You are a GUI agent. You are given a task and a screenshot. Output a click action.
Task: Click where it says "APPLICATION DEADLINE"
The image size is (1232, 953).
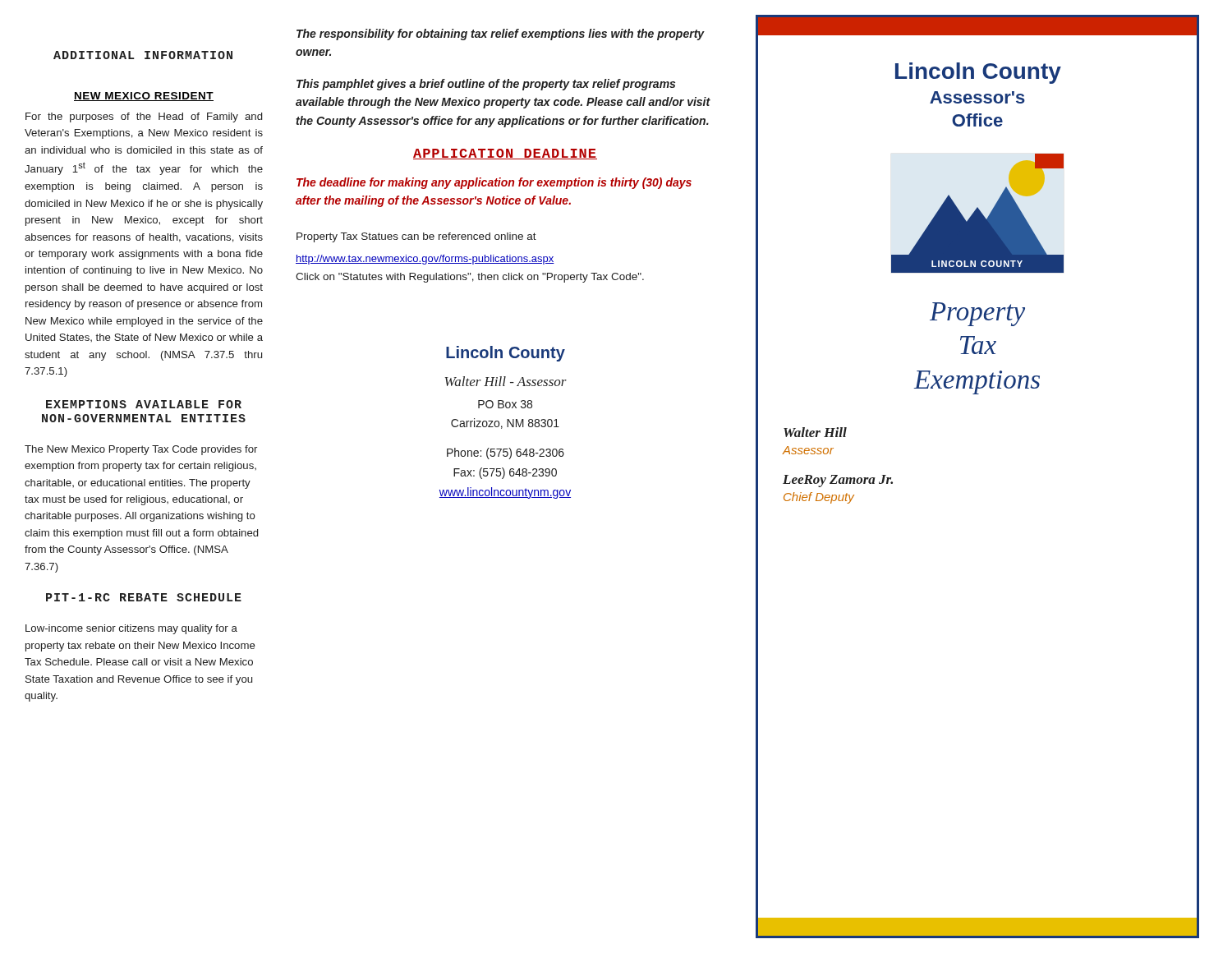505,154
